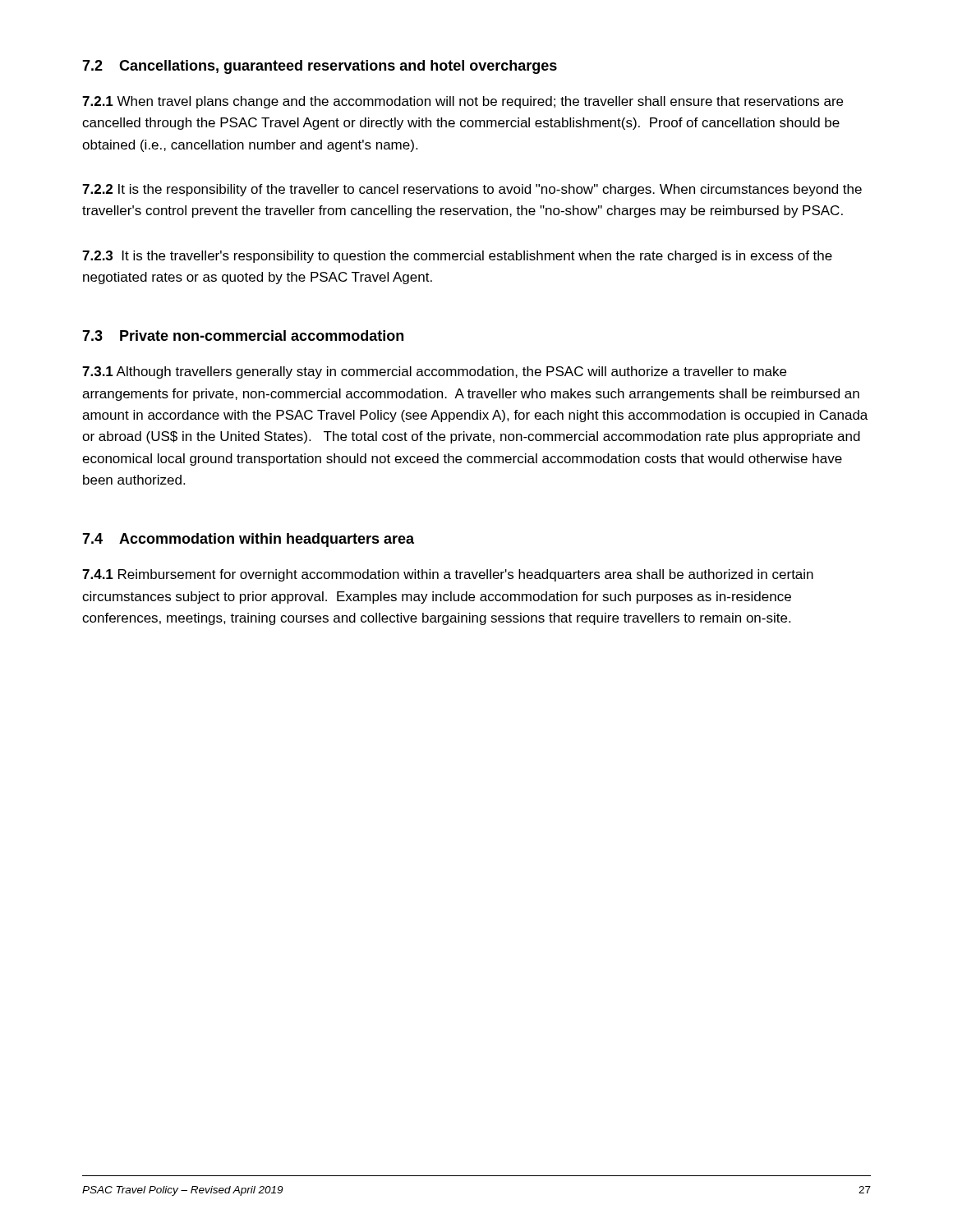Find the passage starting "7.4 Accommodation within headquarters area"
The width and height of the screenshot is (953, 1232).
click(x=248, y=539)
